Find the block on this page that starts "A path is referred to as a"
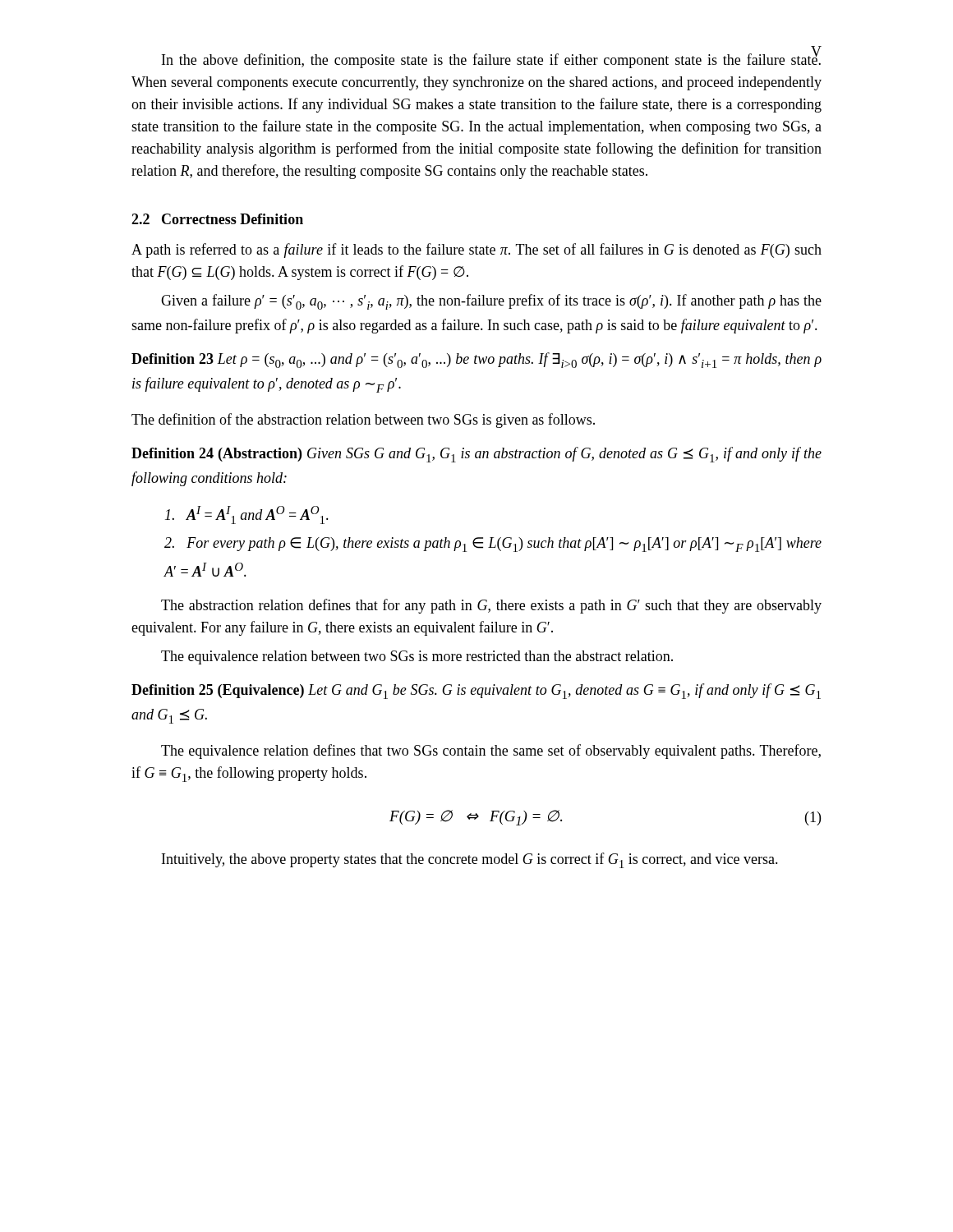 pyautogui.click(x=476, y=288)
